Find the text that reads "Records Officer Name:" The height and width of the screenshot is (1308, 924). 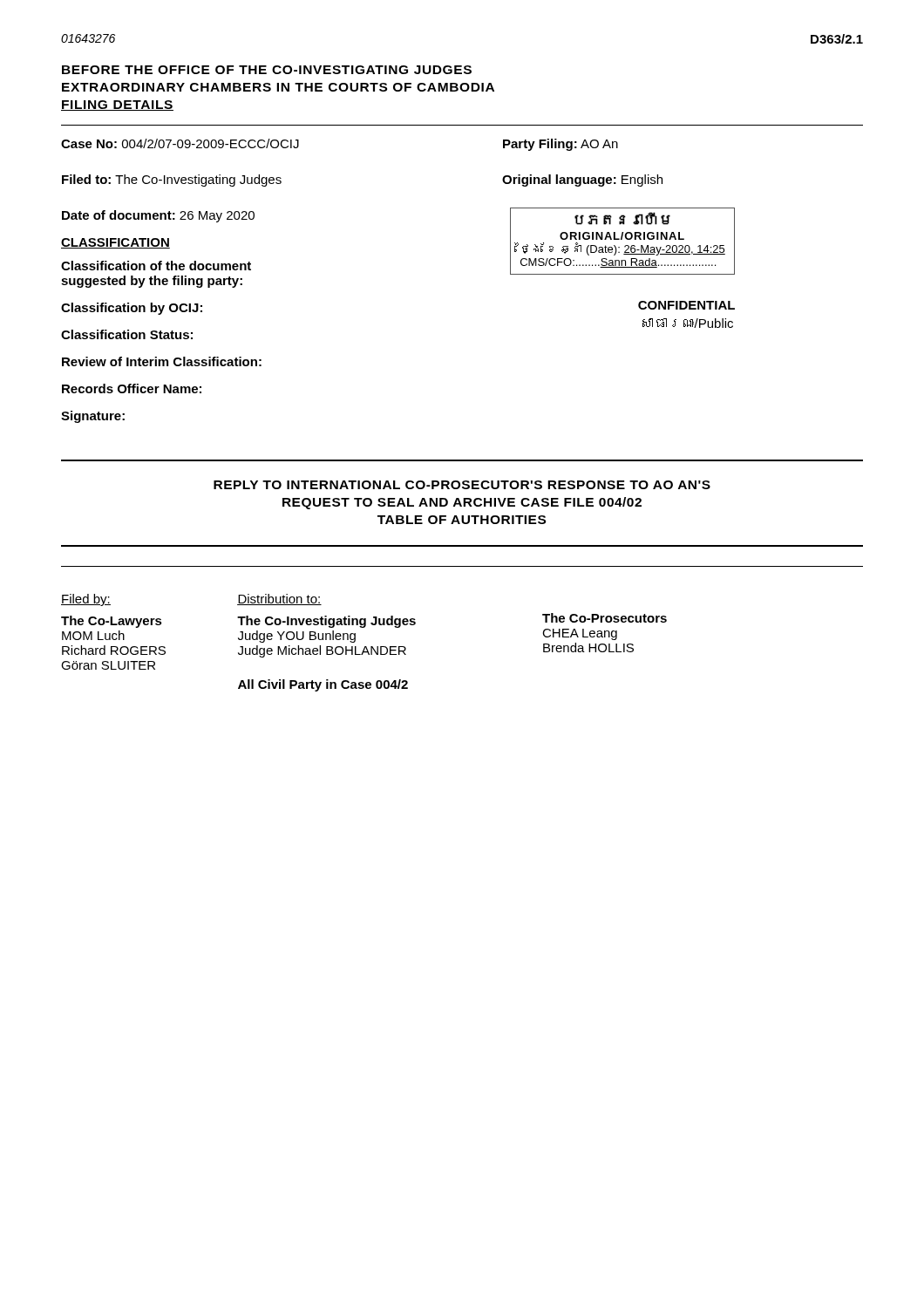132,388
